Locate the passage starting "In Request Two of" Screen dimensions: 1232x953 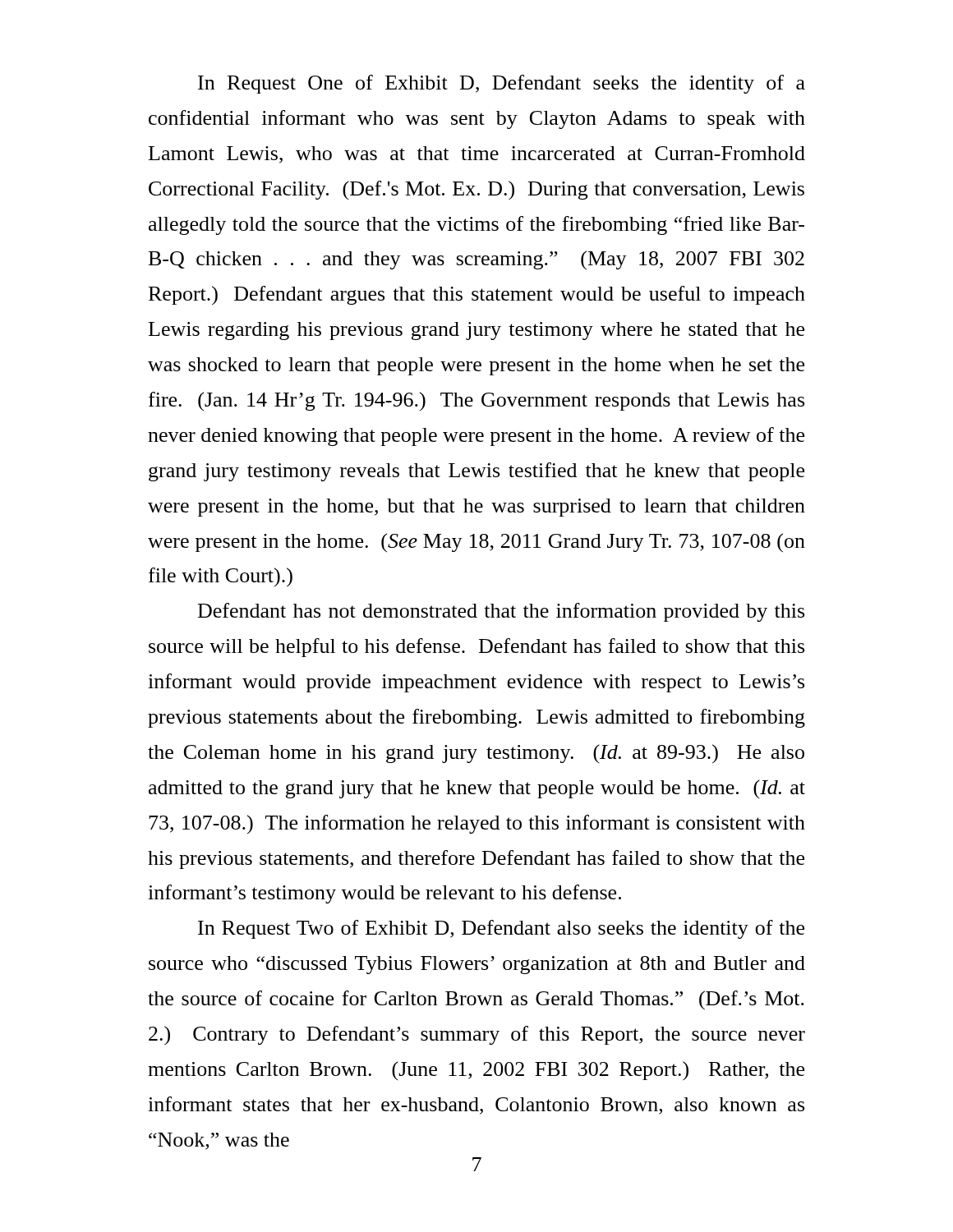(x=476, y=1034)
